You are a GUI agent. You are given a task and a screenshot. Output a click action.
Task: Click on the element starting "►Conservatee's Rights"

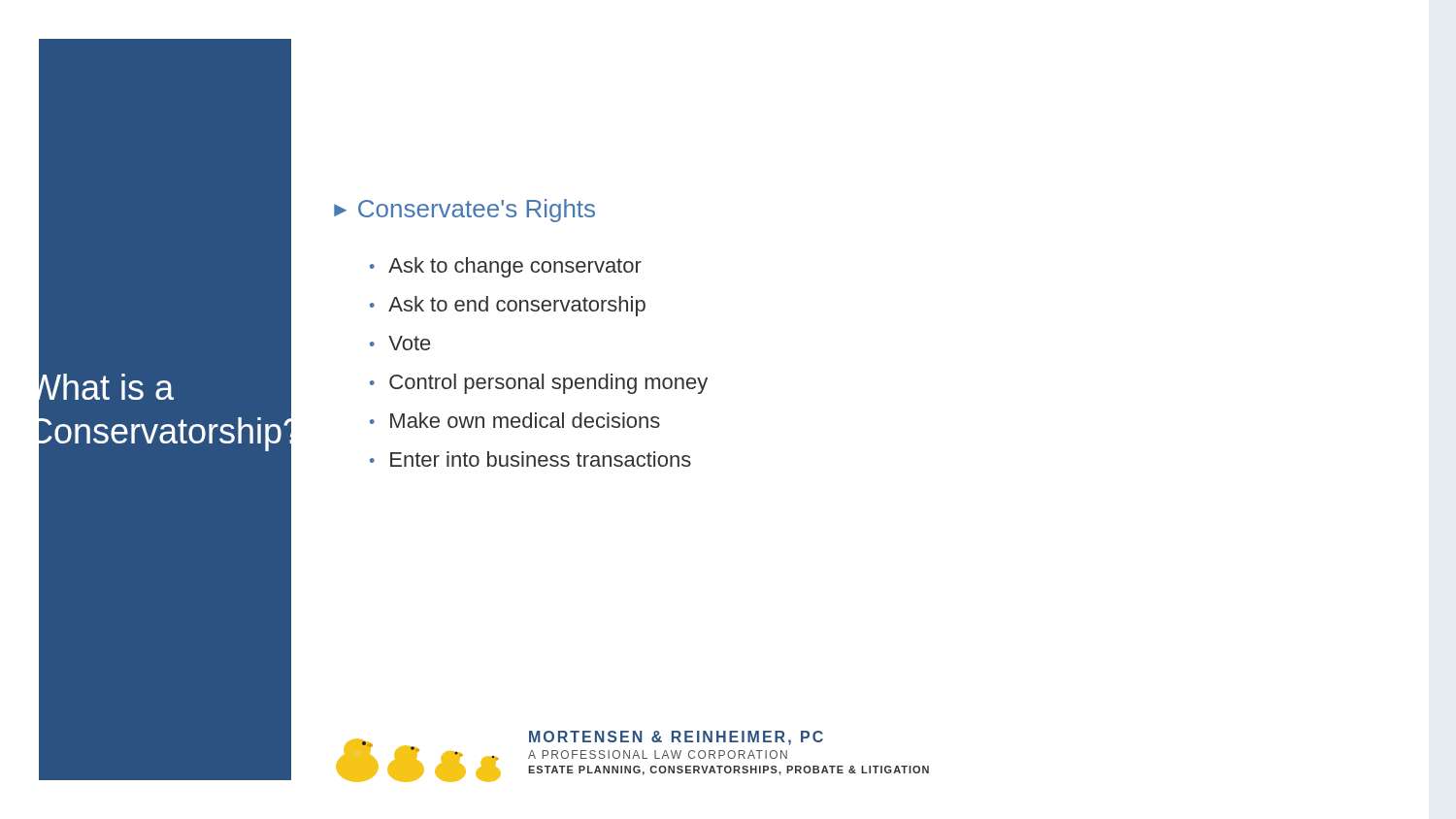click(463, 209)
